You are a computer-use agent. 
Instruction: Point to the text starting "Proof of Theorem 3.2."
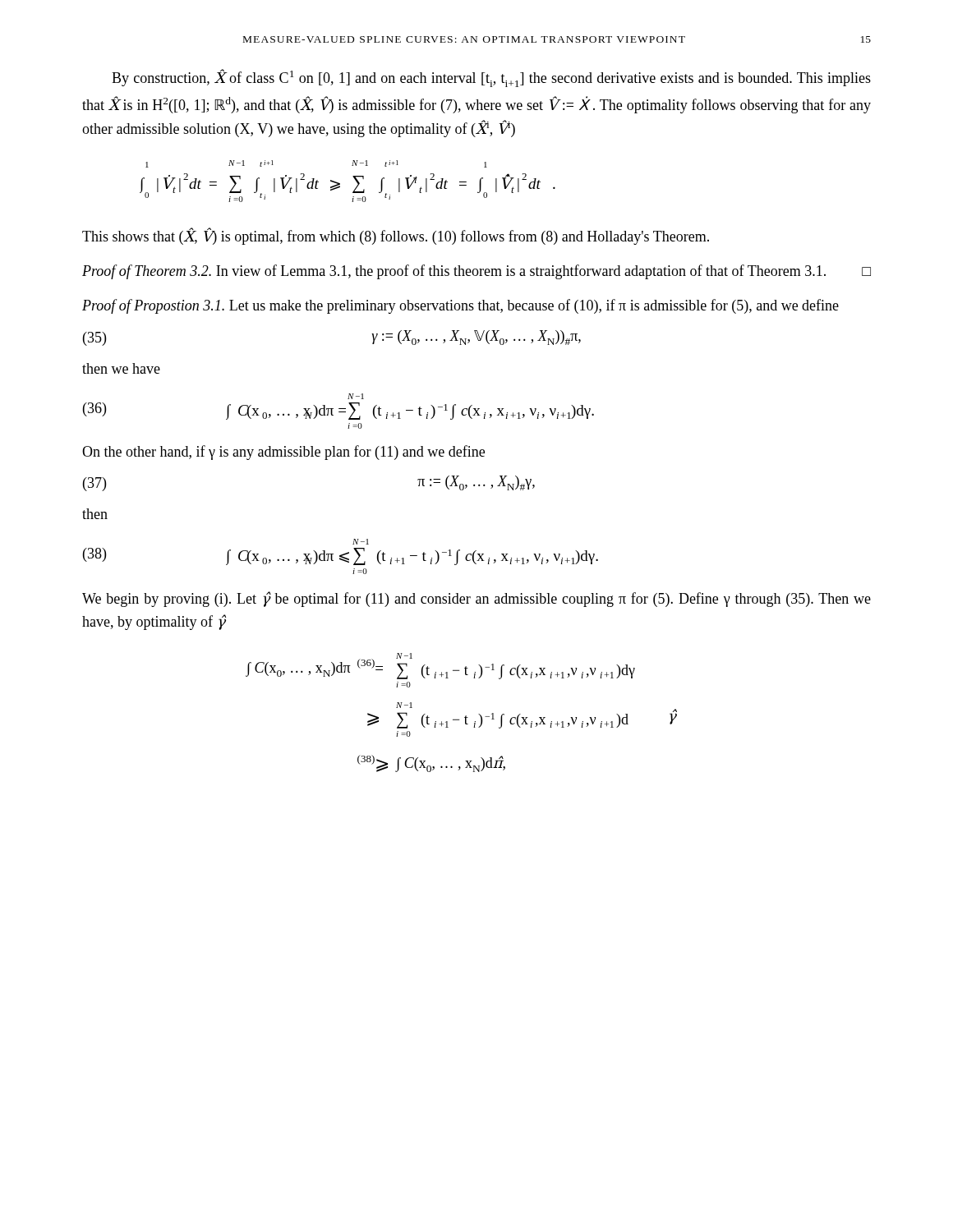pyautogui.click(x=476, y=272)
